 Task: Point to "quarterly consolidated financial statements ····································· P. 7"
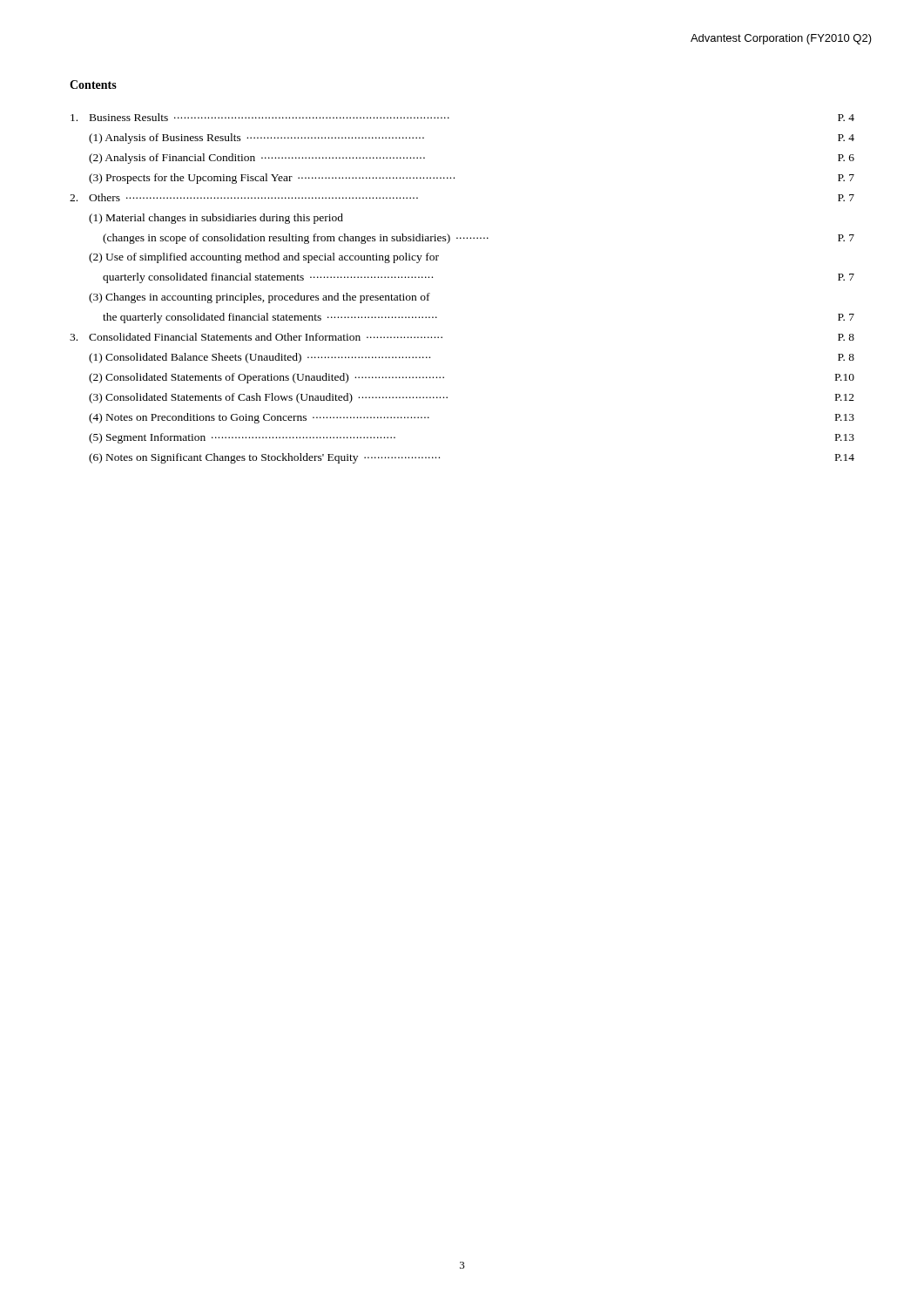tap(203, 278)
